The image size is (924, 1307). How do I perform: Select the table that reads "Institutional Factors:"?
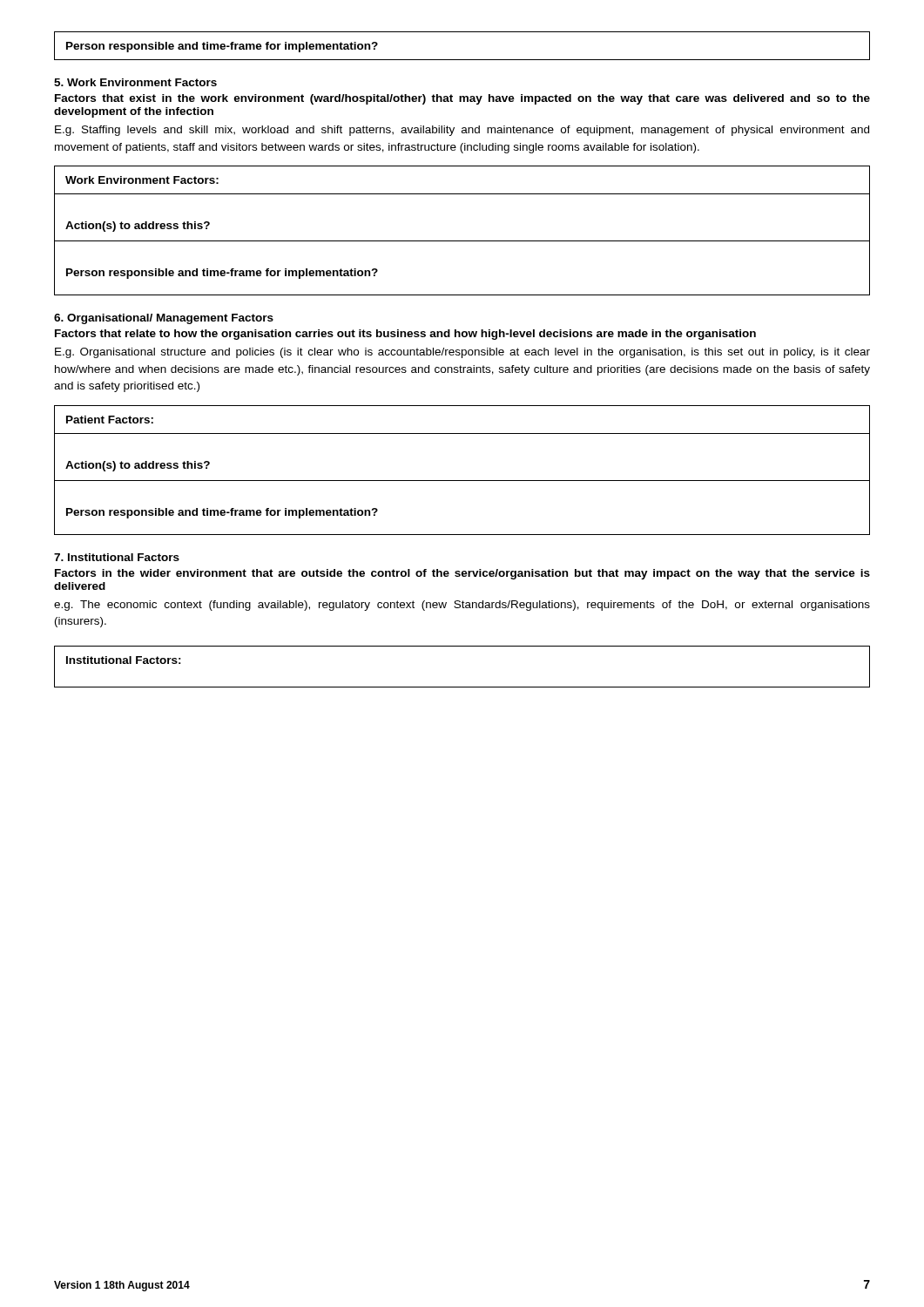462,667
